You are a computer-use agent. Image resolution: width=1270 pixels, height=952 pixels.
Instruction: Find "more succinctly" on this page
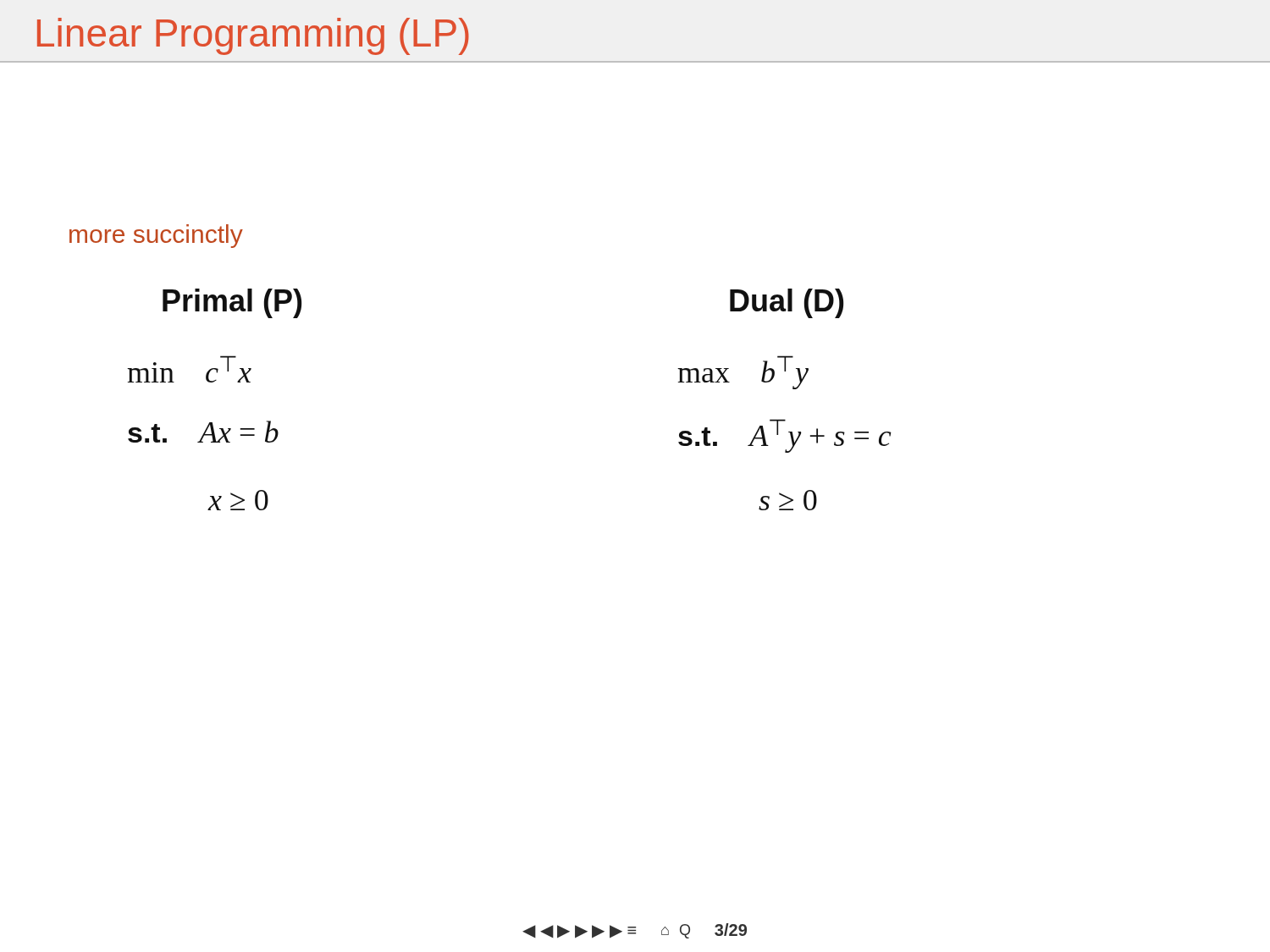coord(155,234)
